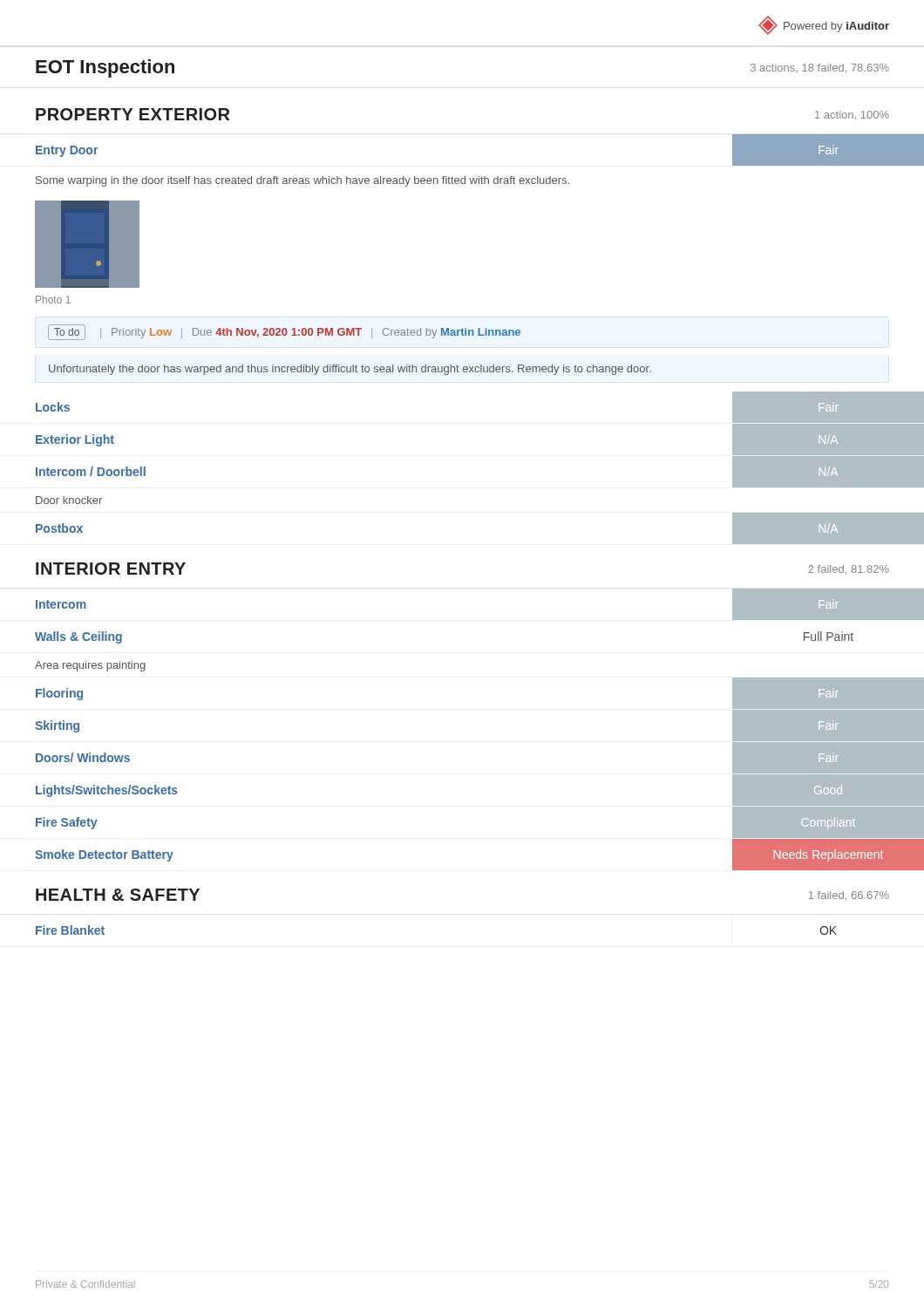Find "Area requires painting" on this page
This screenshot has height=1308, width=924.
coord(90,665)
